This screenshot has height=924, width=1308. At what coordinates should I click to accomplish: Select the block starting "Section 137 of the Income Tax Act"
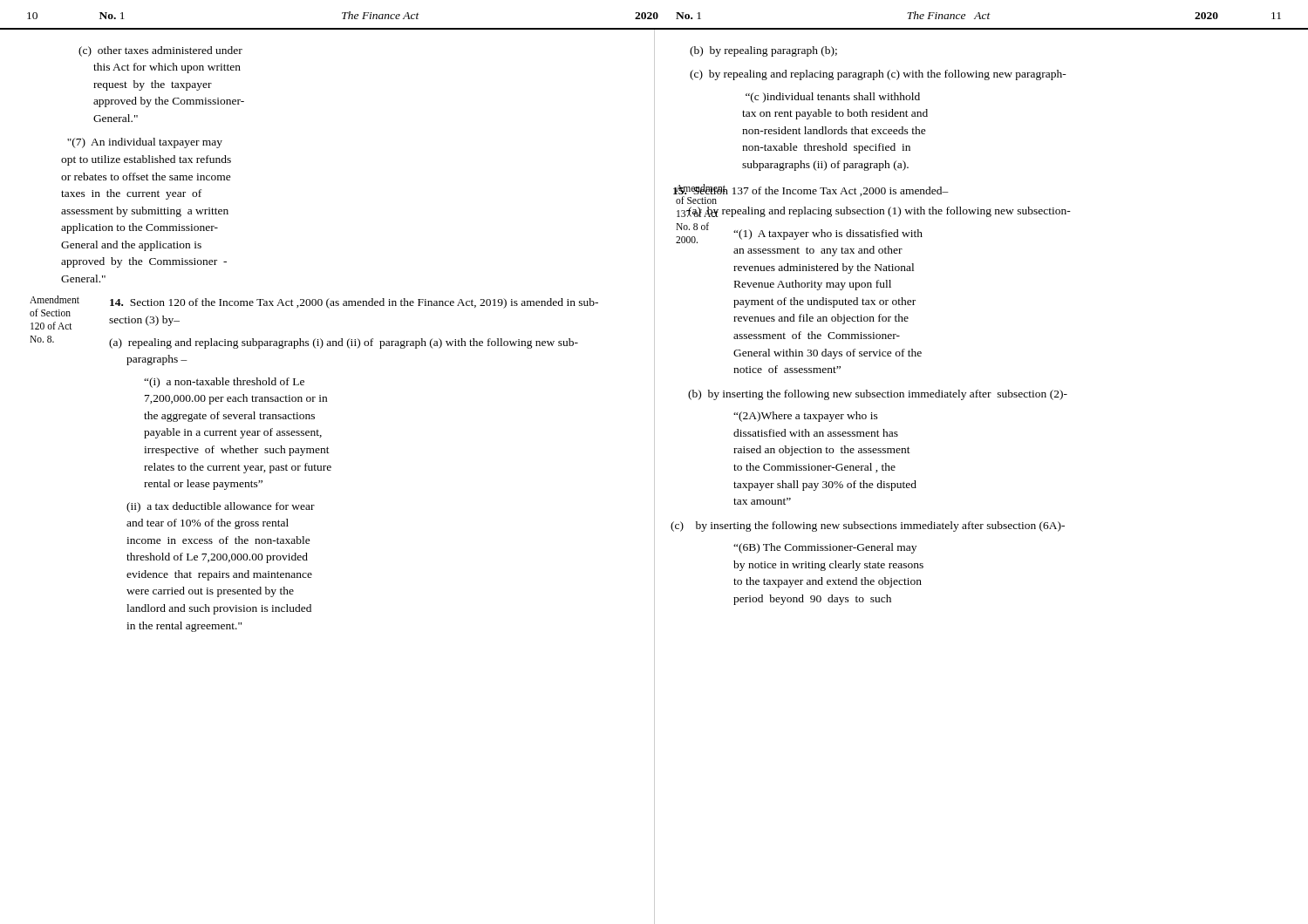click(810, 190)
